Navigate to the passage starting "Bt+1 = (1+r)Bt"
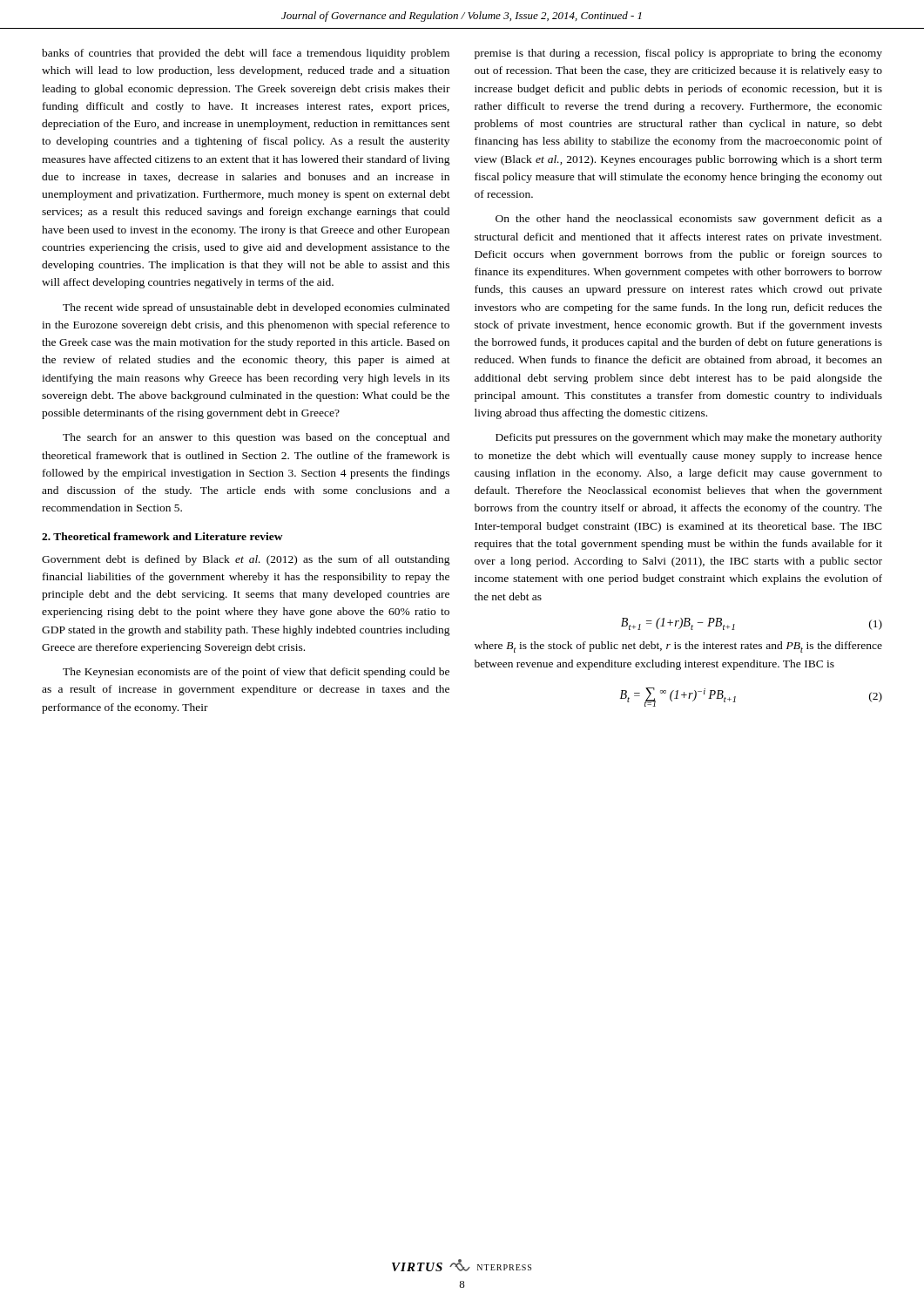This screenshot has height=1307, width=924. pos(678,624)
